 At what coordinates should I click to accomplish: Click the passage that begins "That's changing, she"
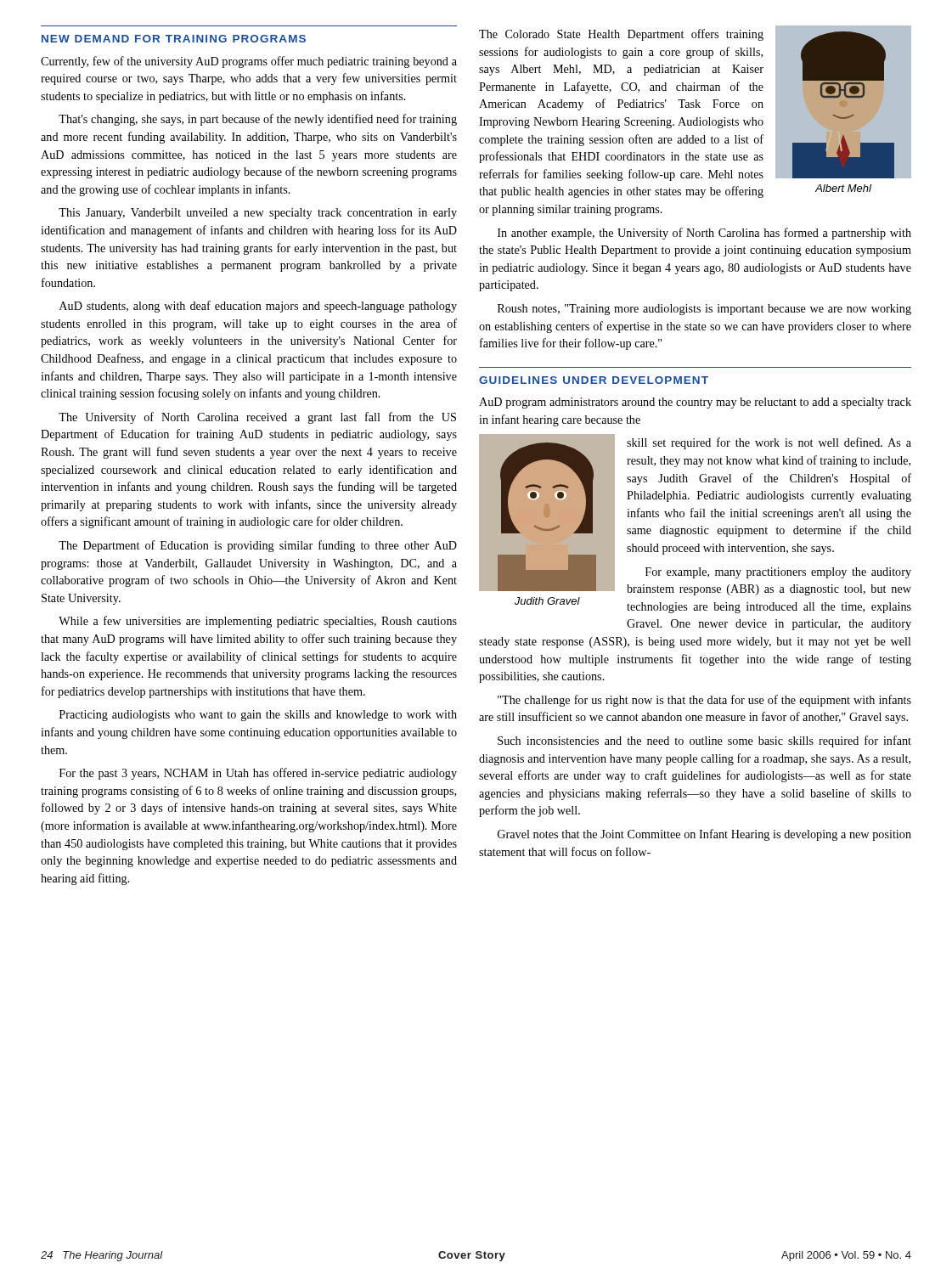[x=249, y=154]
